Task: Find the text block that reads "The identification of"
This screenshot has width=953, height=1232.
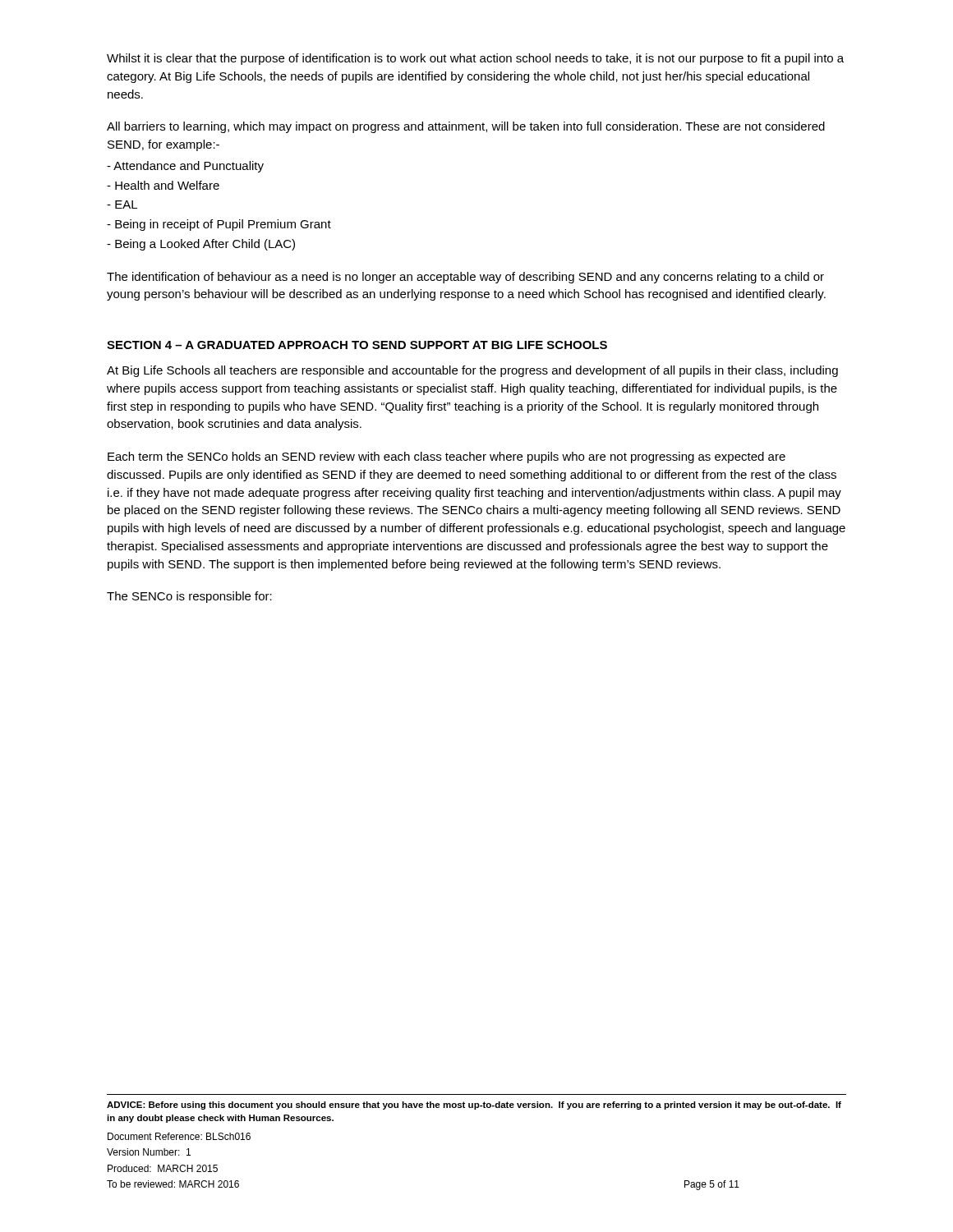Action: click(467, 285)
